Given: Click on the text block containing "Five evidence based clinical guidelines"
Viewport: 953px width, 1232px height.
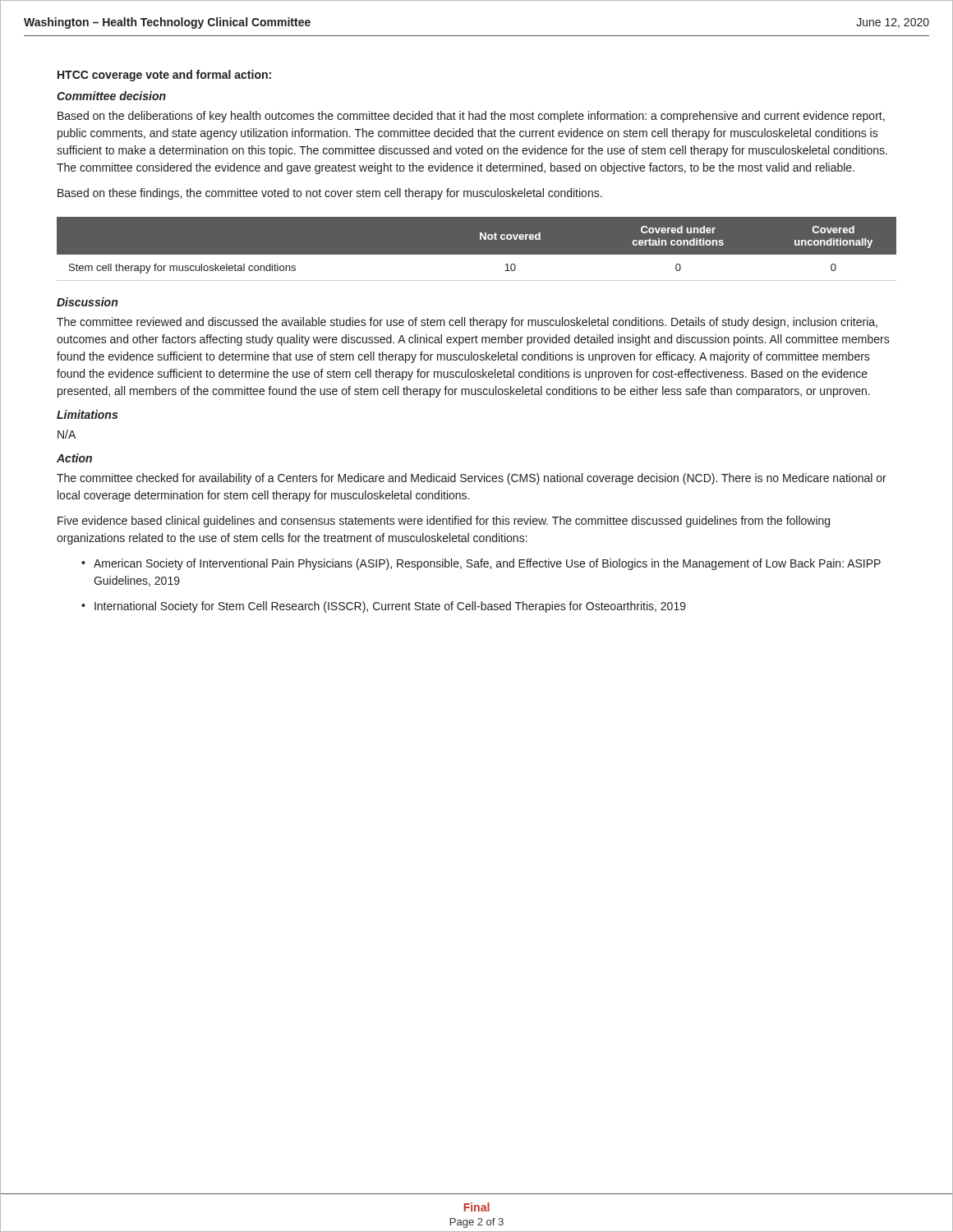Looking at the screenshot, I should [444, 529].
